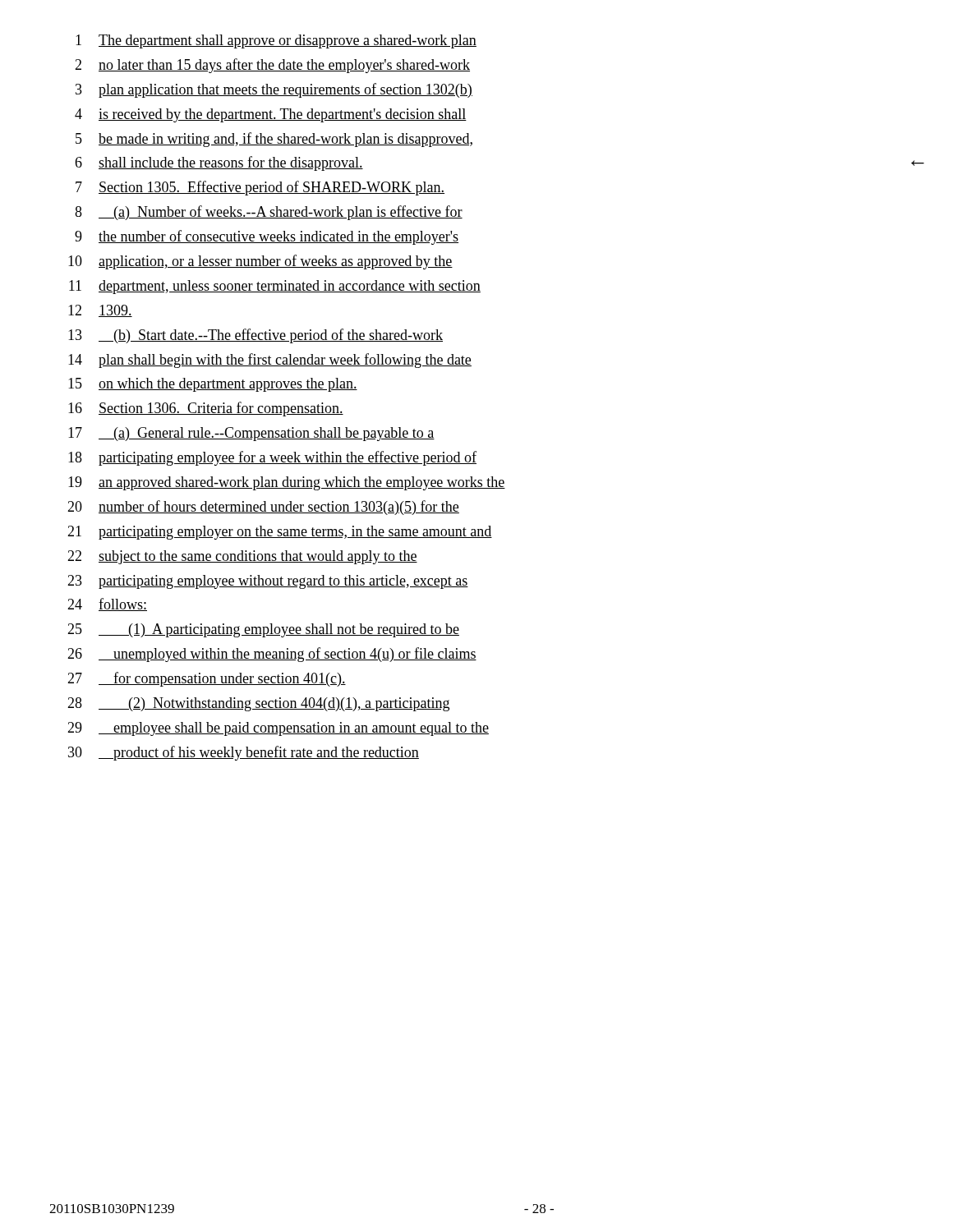Viewport: 953px width, 1232px height.
Task: Select the list item that reads "25 (1) A participating employee shall"
Action: coord(254,630)
